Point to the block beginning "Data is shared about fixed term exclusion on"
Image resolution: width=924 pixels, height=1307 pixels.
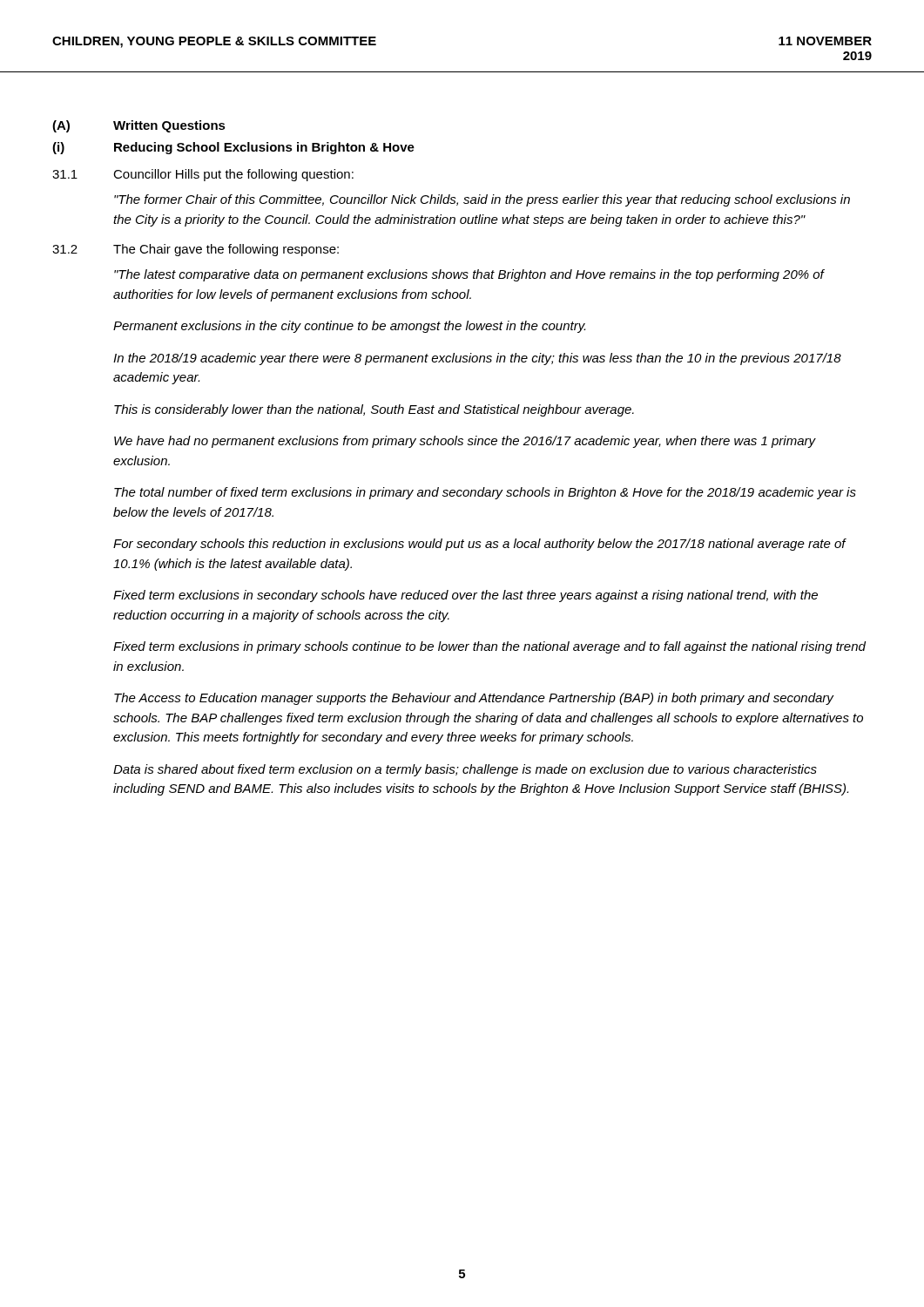coord(482,778)
